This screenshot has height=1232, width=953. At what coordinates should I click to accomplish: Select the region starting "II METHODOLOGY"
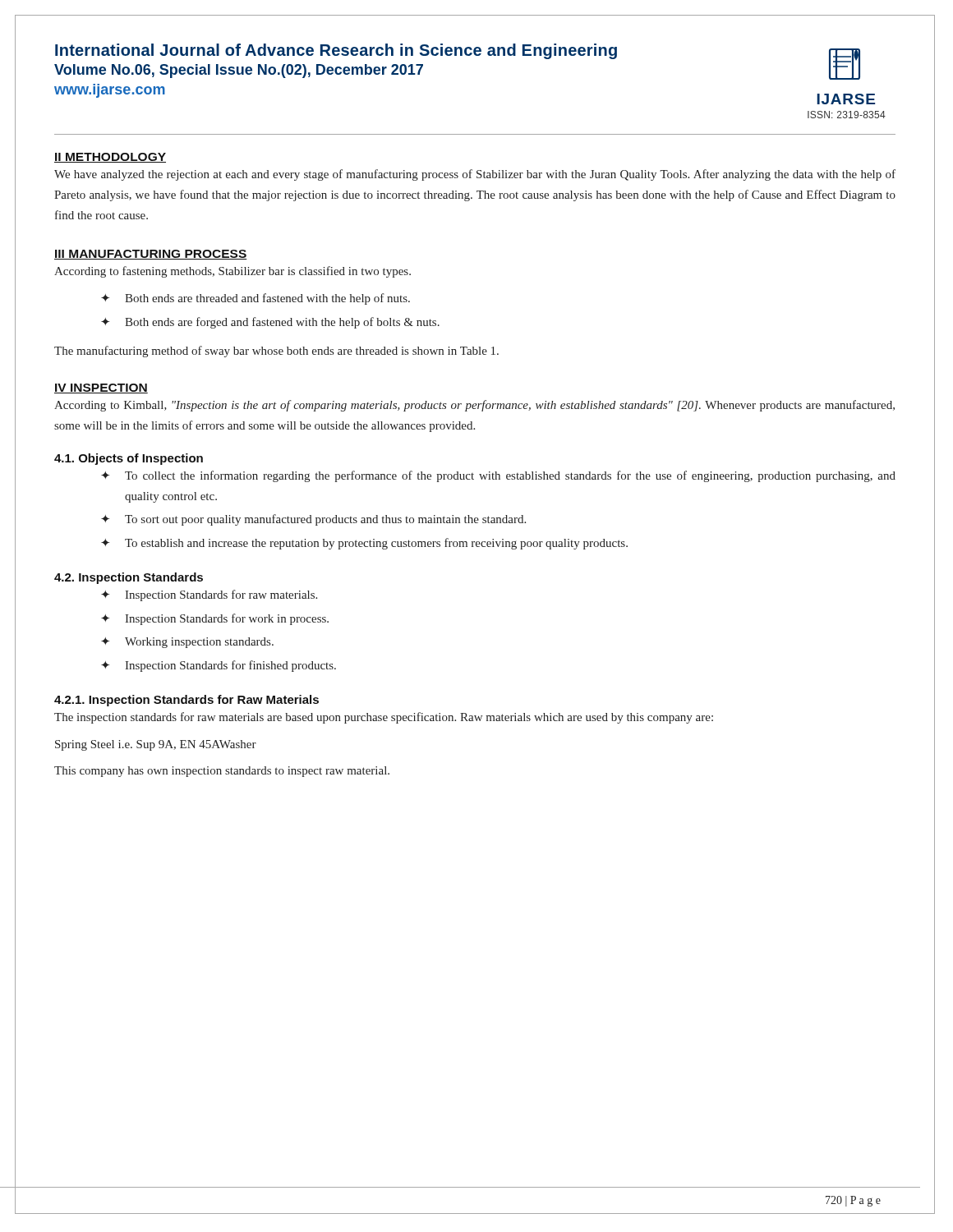coord(110,156)
